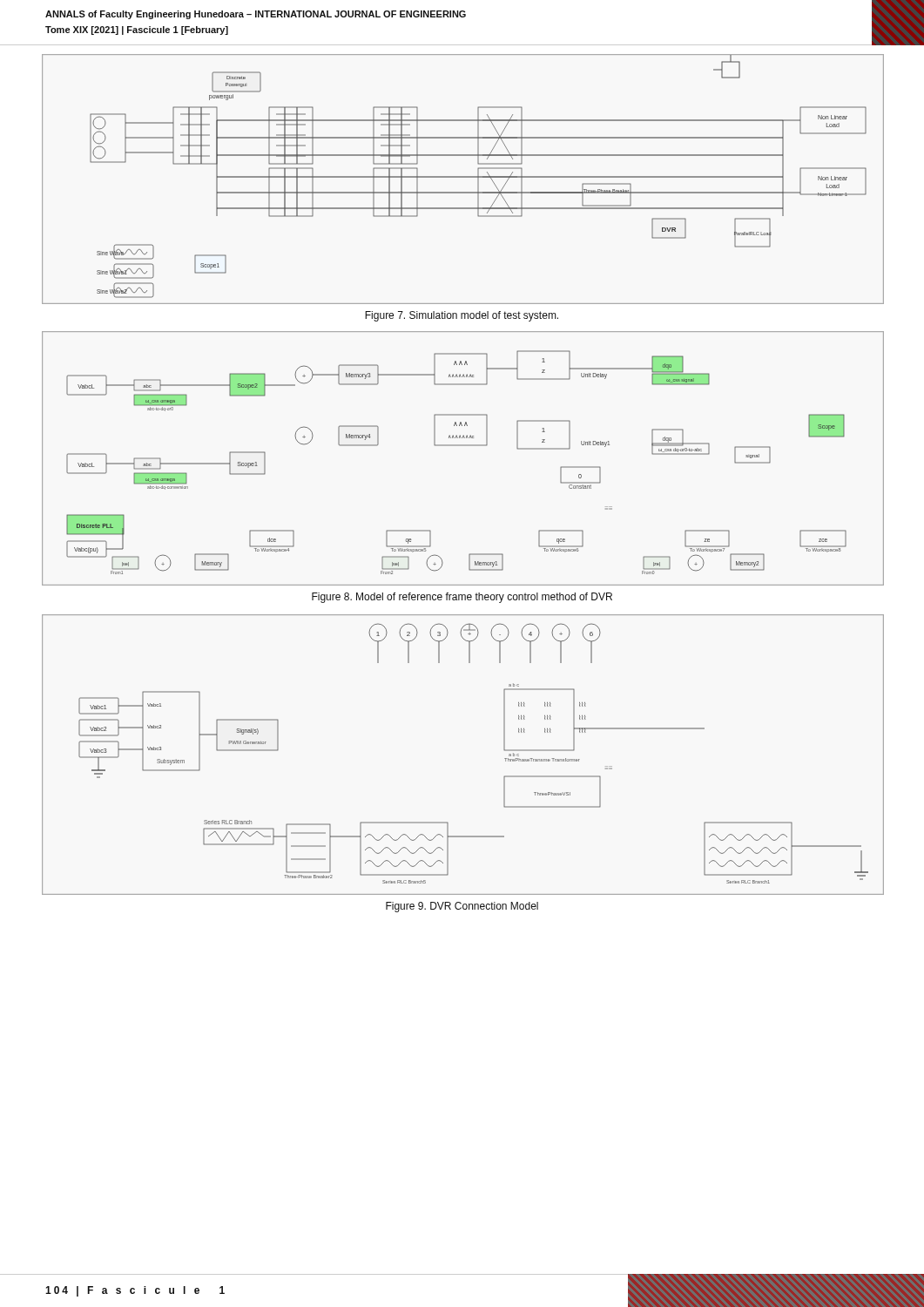Find the caption containing "Figure 9. DVR"
The width and height of the screenshot is (924, 1307).
[x=462, y=906]
